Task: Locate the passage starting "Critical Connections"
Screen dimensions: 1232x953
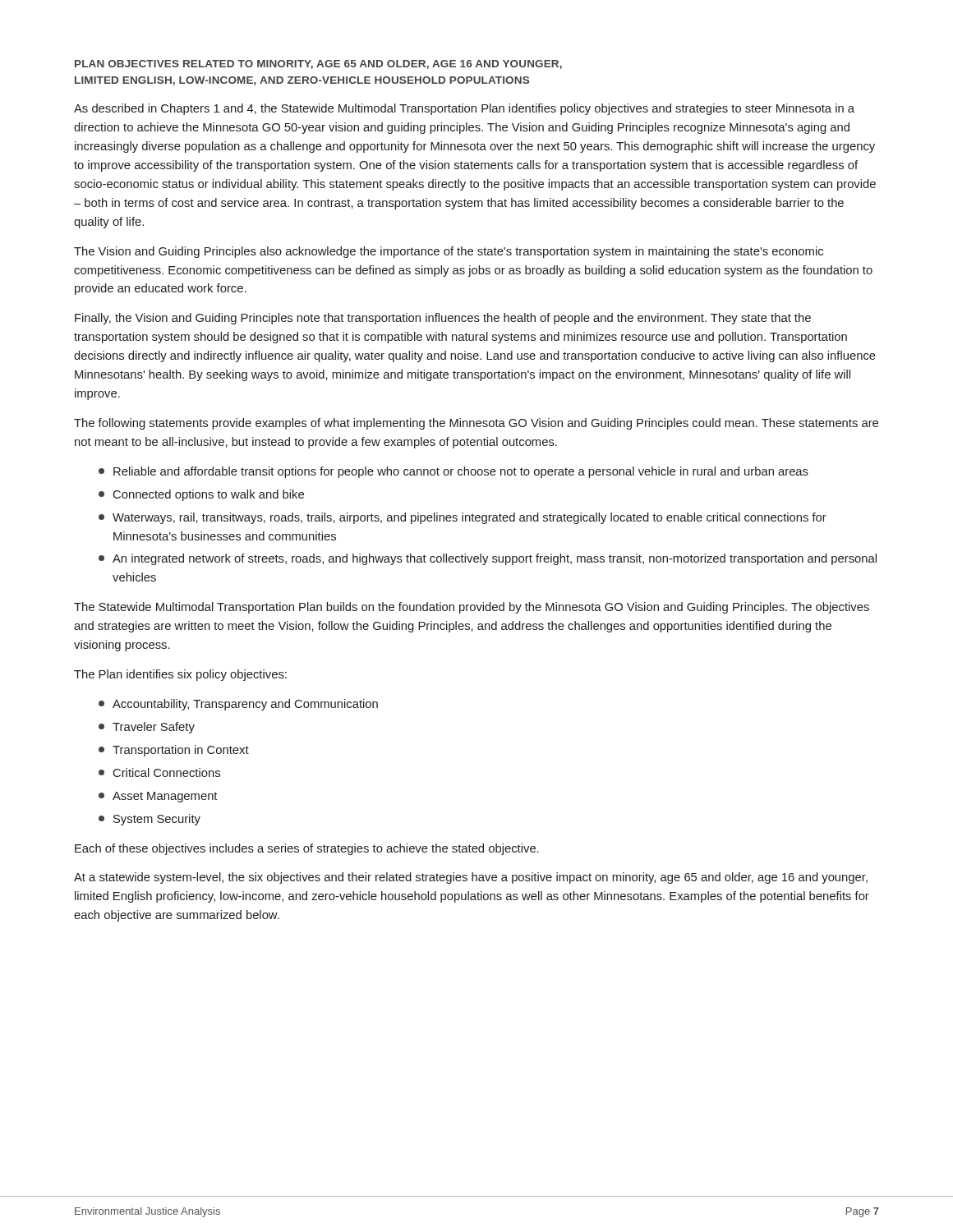Action: 160,773
